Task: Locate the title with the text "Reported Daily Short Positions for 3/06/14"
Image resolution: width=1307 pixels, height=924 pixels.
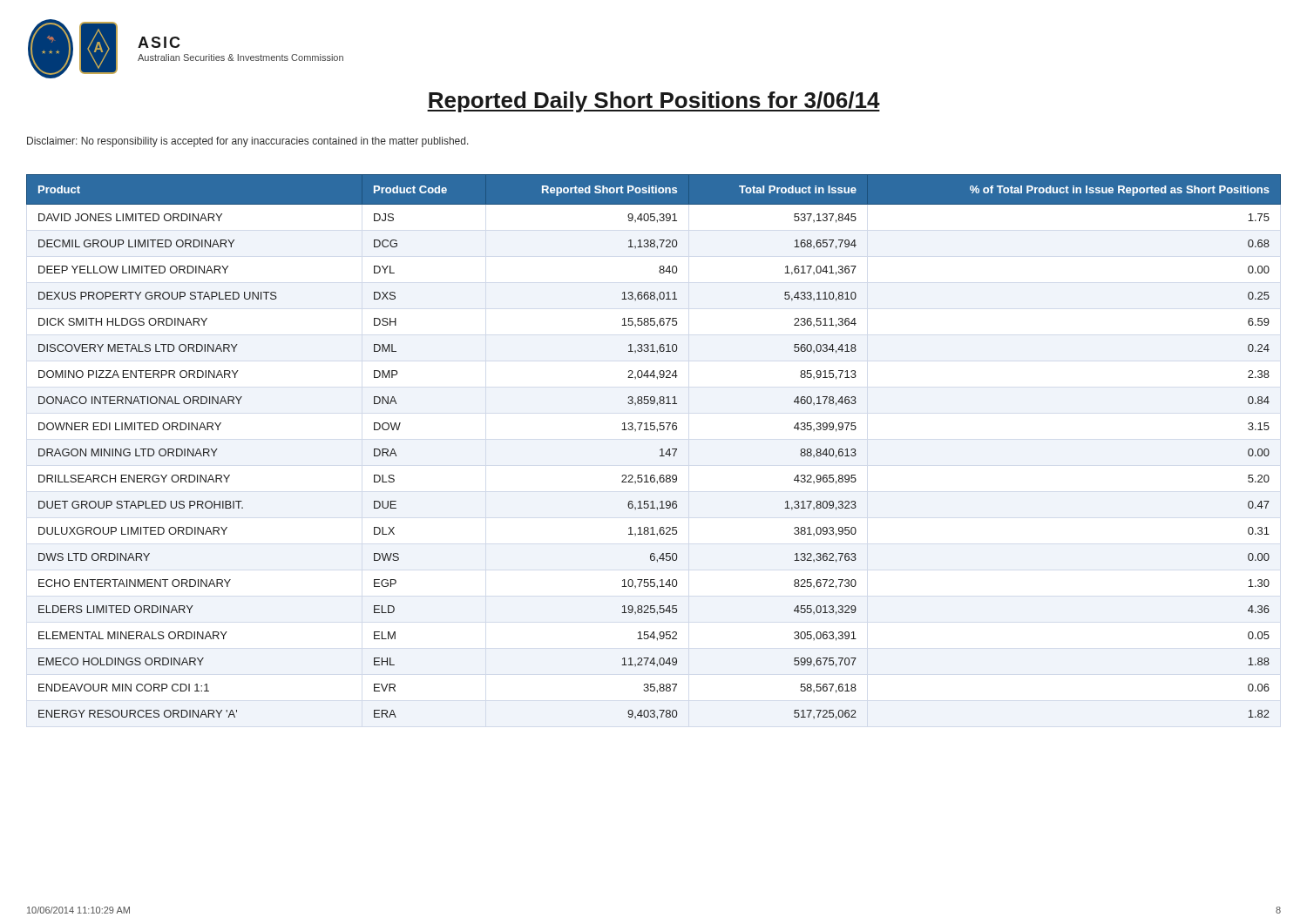Action: (x=654, y=101)
